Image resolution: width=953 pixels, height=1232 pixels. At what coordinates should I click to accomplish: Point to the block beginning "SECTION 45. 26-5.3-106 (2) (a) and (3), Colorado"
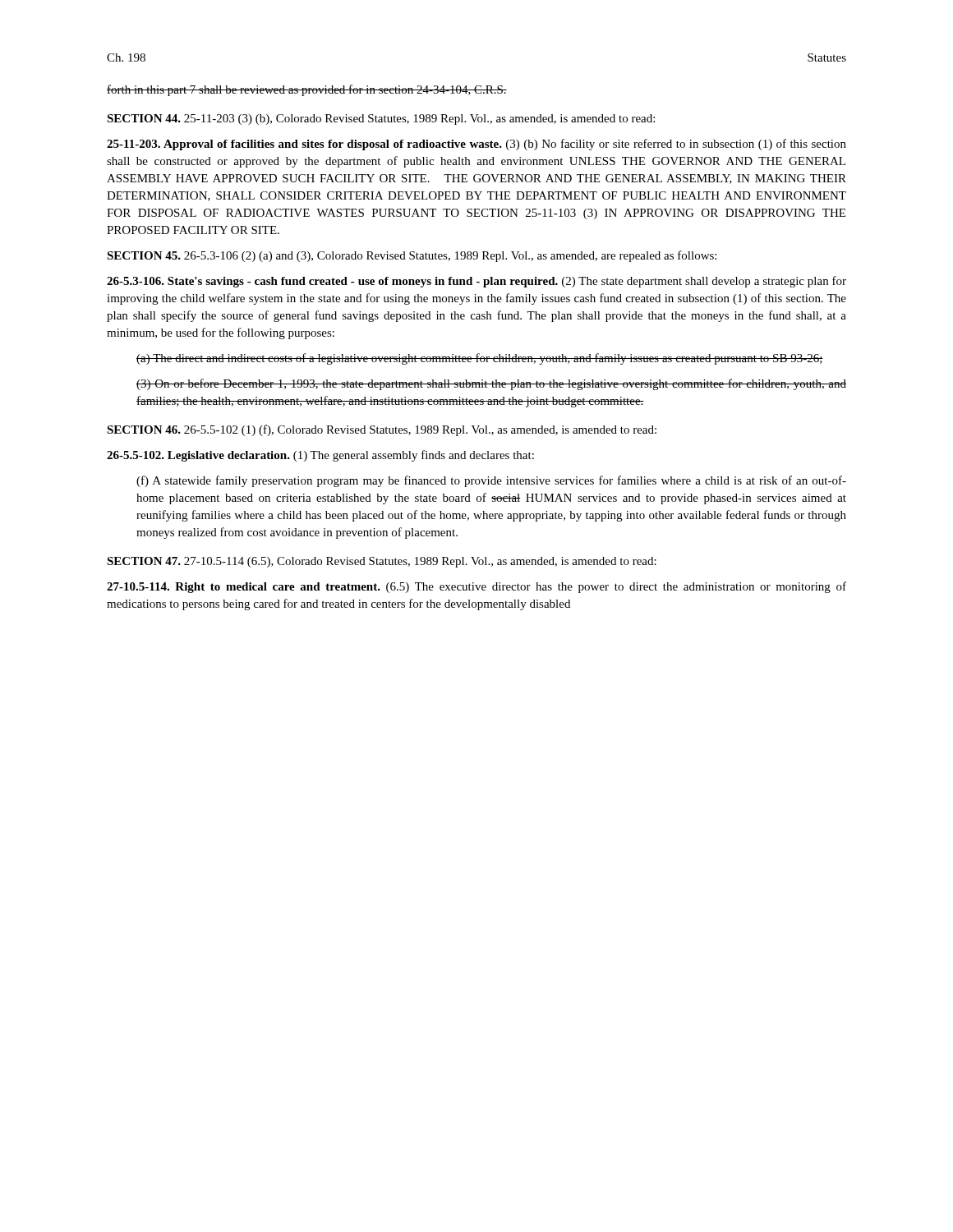click(x=476, y=256)
